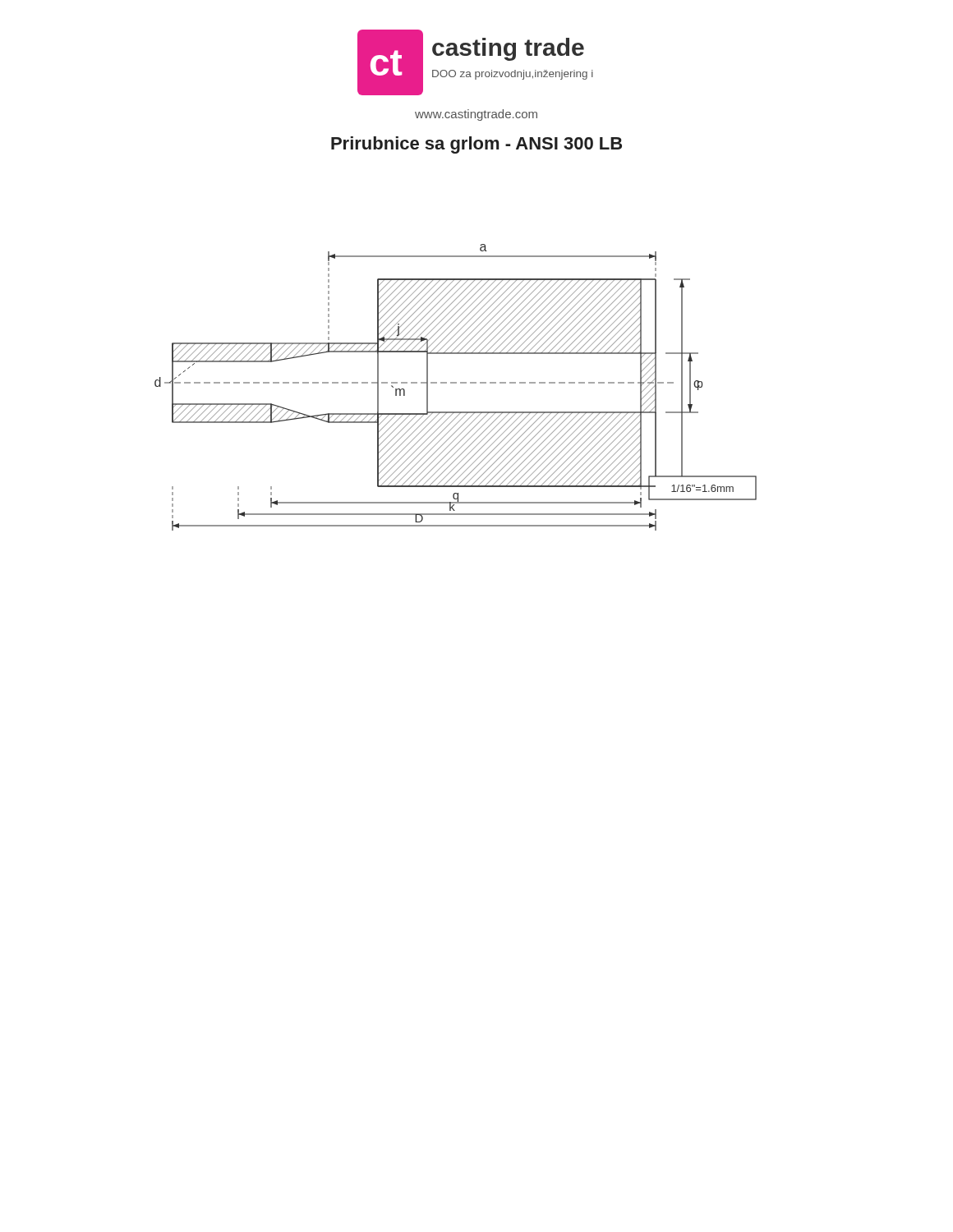
Task: Point to the title beginning "Prirubnice sa grlom -"
Action: (x=476, y=143)
